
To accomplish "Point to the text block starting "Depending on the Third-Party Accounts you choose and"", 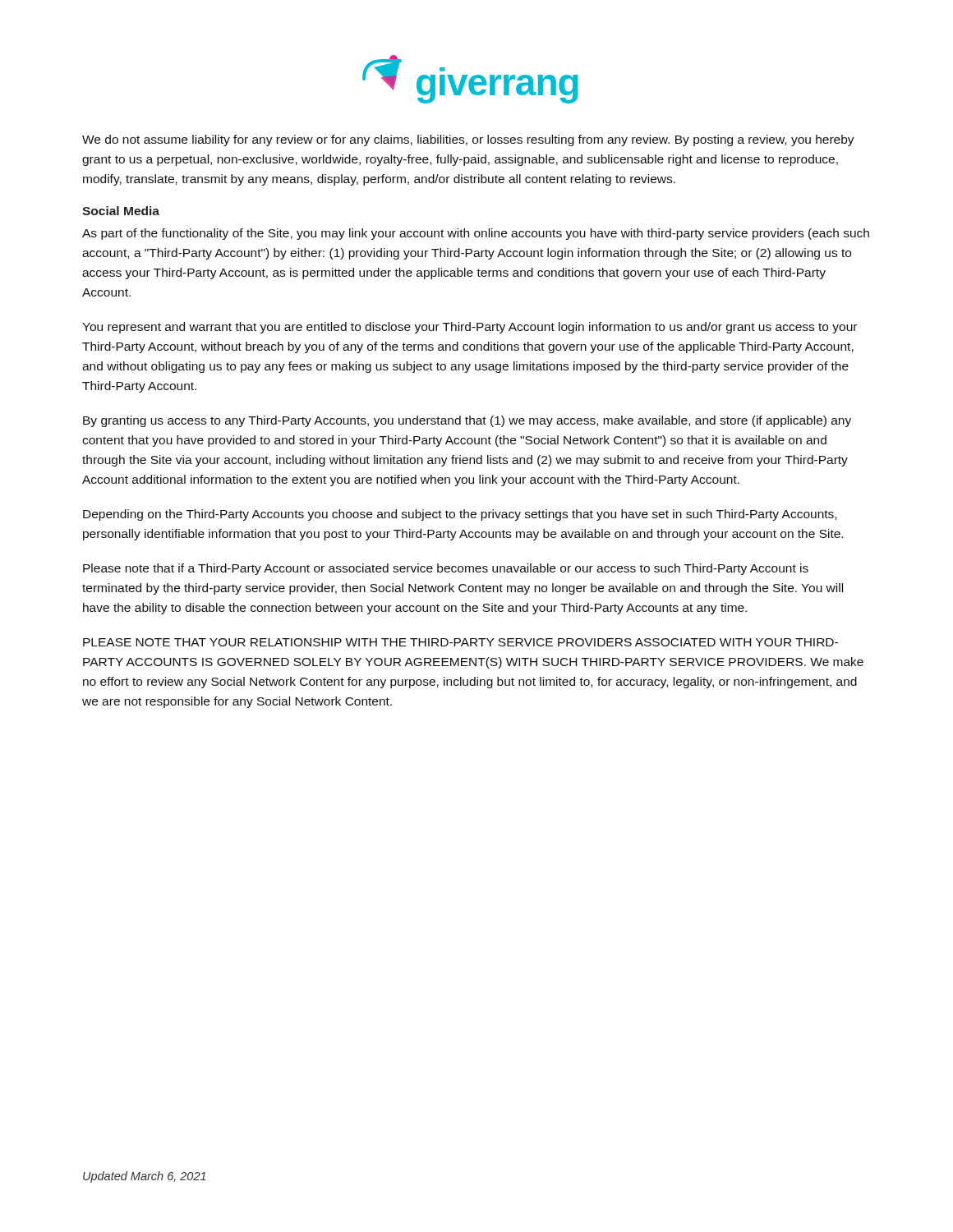I will pos(463,524).
